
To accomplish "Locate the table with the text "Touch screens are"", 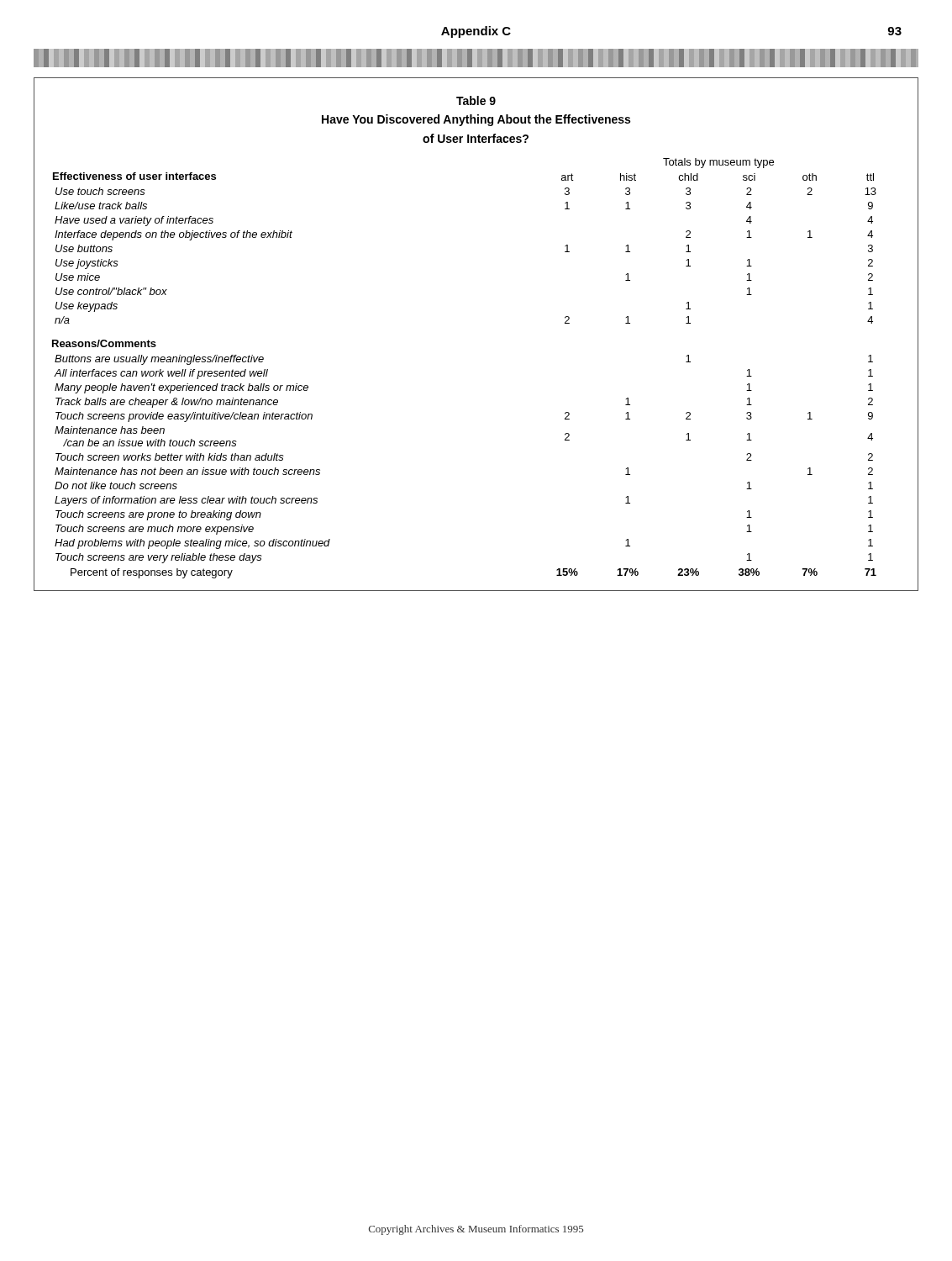I will (x=476, y=334).
